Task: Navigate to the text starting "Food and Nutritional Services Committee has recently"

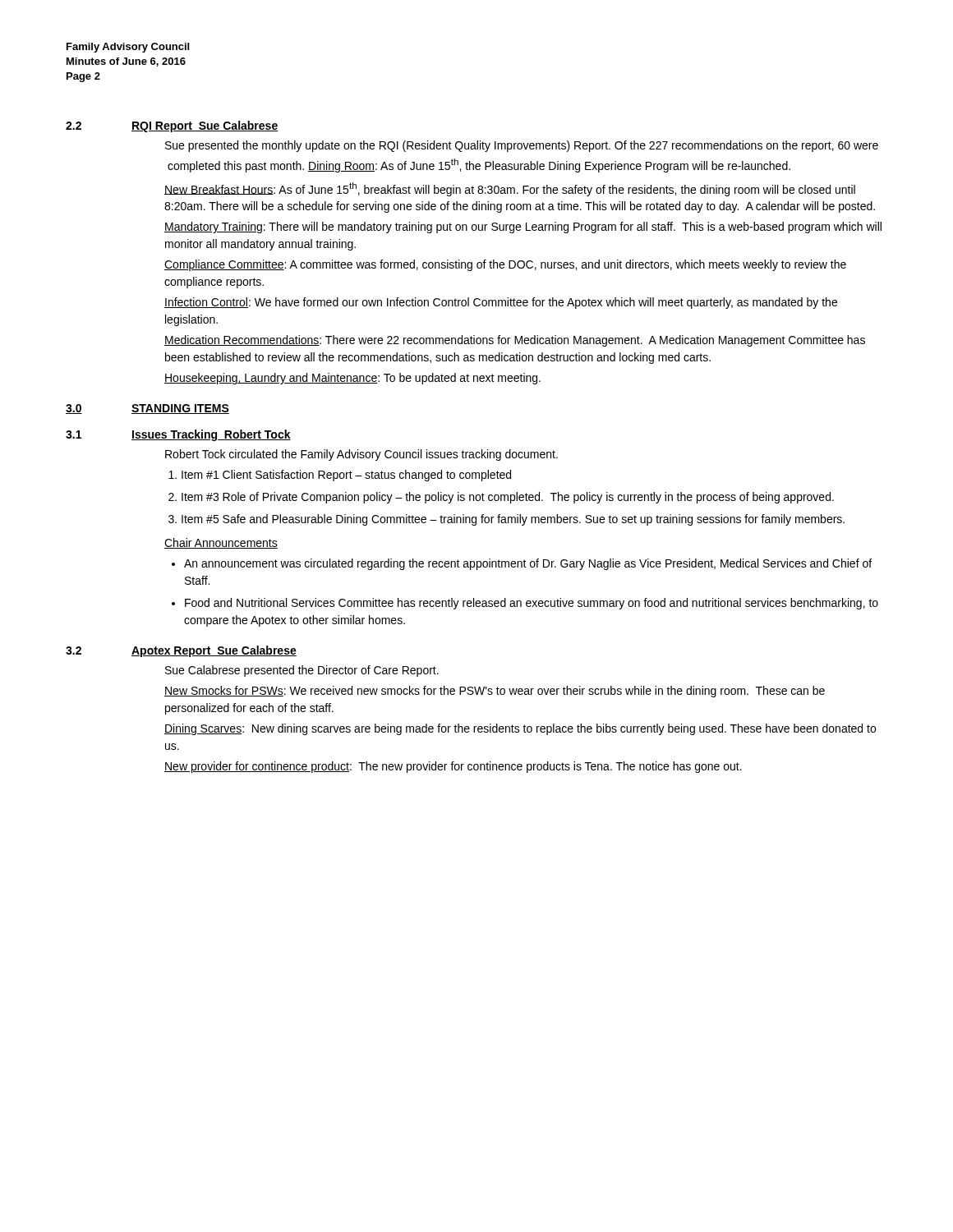Action: [x=531, y=612]
